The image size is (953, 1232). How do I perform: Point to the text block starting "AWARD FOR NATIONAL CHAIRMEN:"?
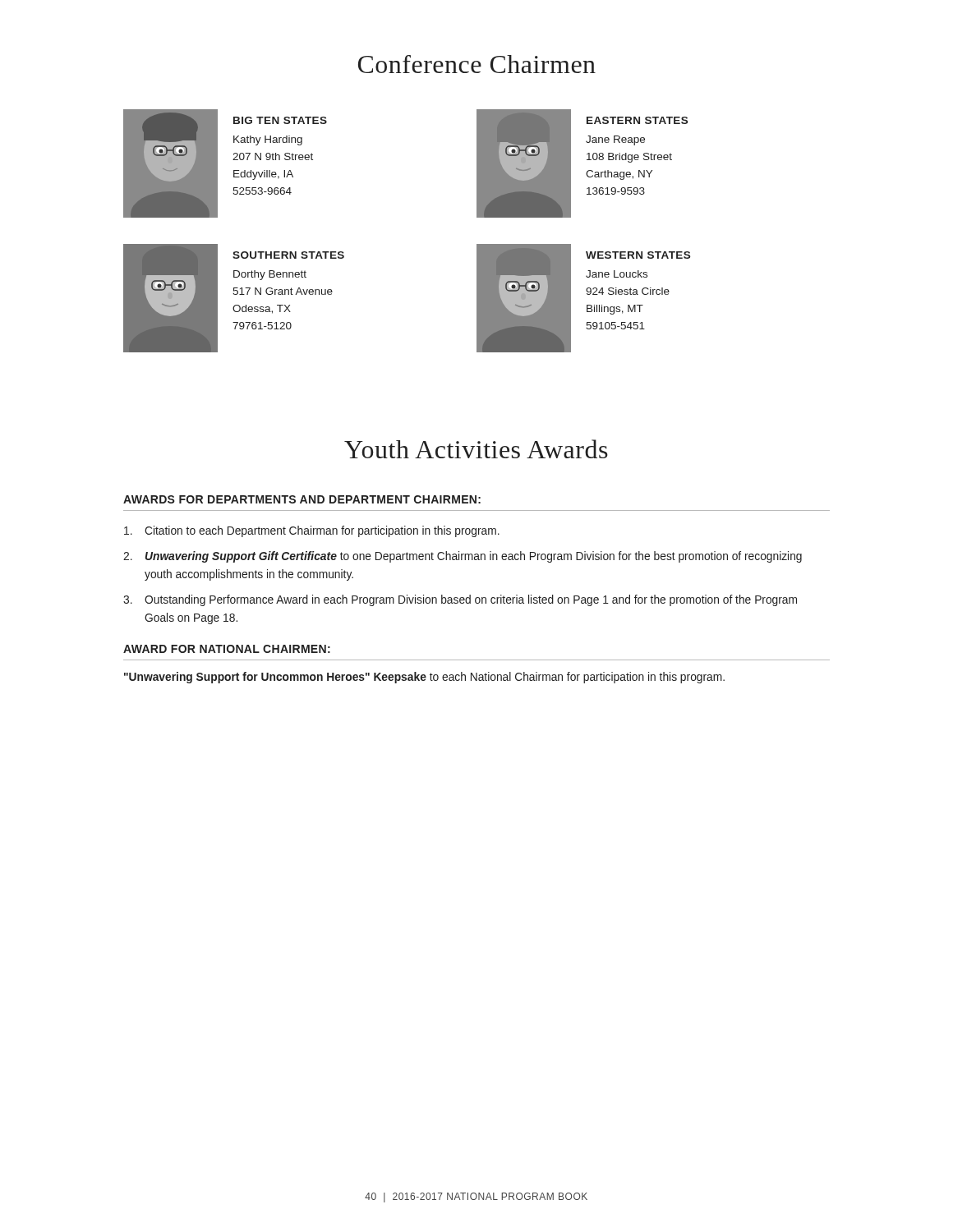(227, 649)
